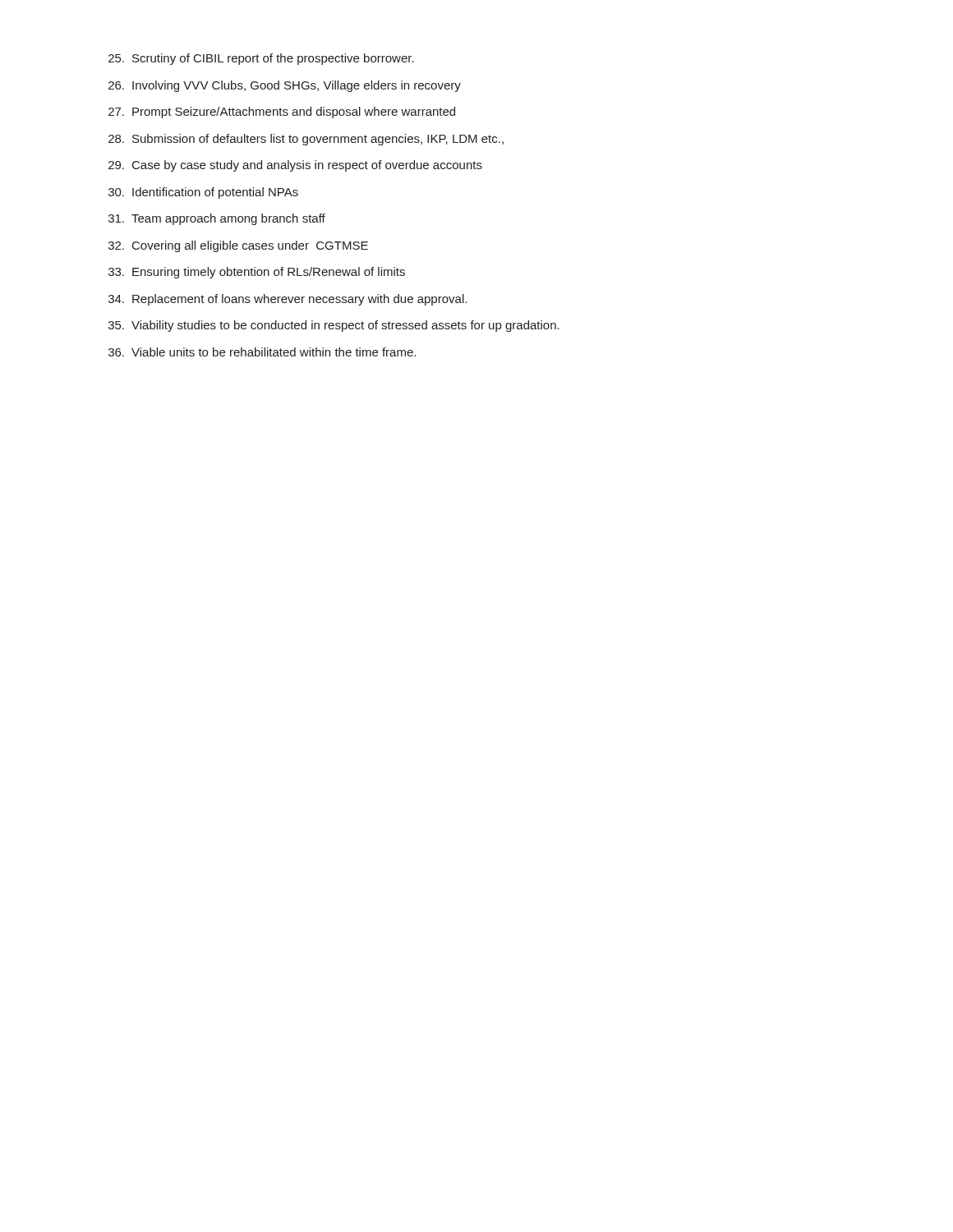The height and width of the screenshot is (1232, 953).
Task: Locate the list item that says "33. Ensuring timely obtention of RLs/Renewal of limits"
Action: pyautogui.click(x=257, y=273)
